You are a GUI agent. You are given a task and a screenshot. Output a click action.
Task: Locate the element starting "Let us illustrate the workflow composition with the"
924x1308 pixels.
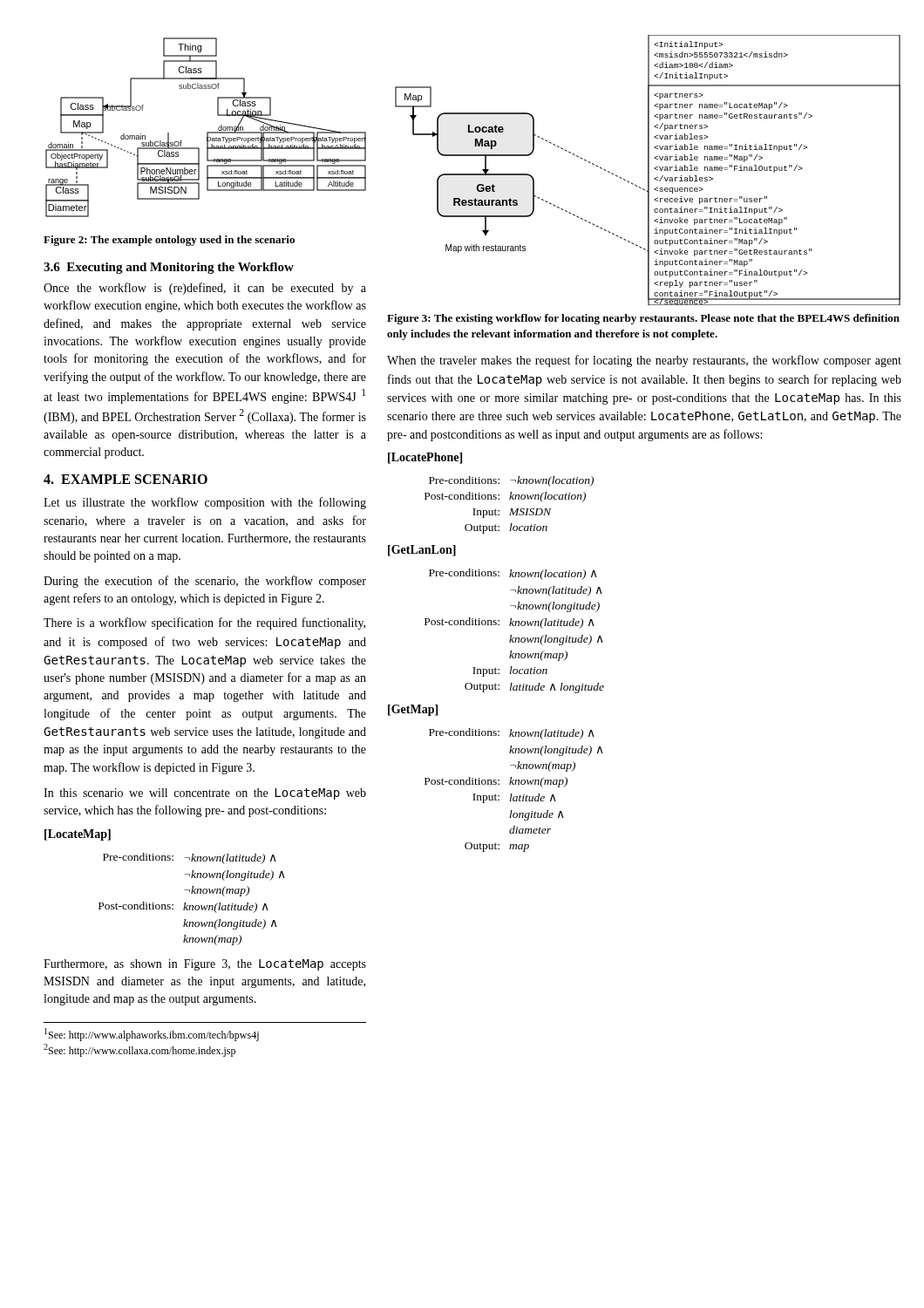(205, 657)
